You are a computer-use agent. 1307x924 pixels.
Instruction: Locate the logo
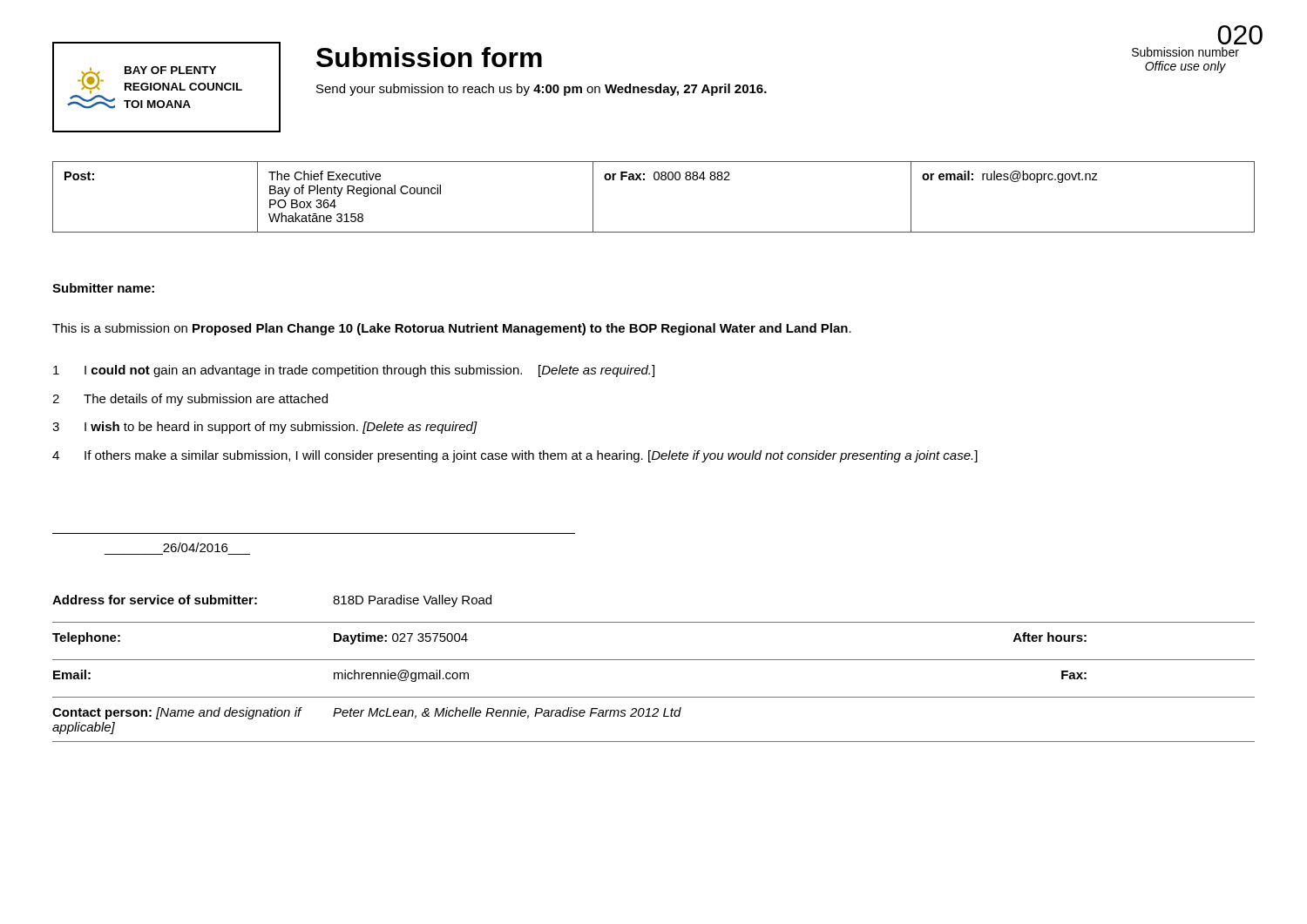click(x=166, y=87)
